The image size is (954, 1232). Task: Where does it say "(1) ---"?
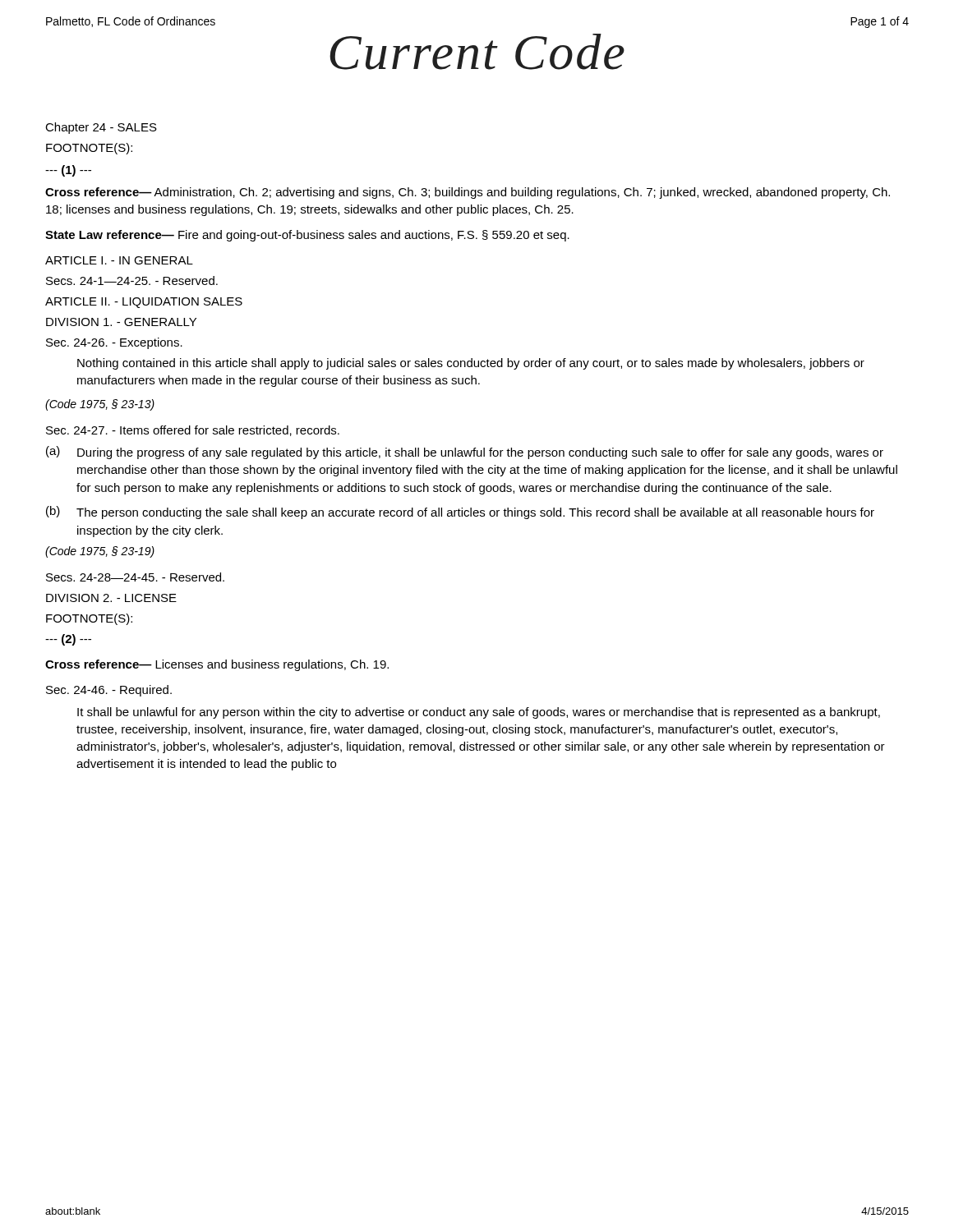tap(68, 171)
